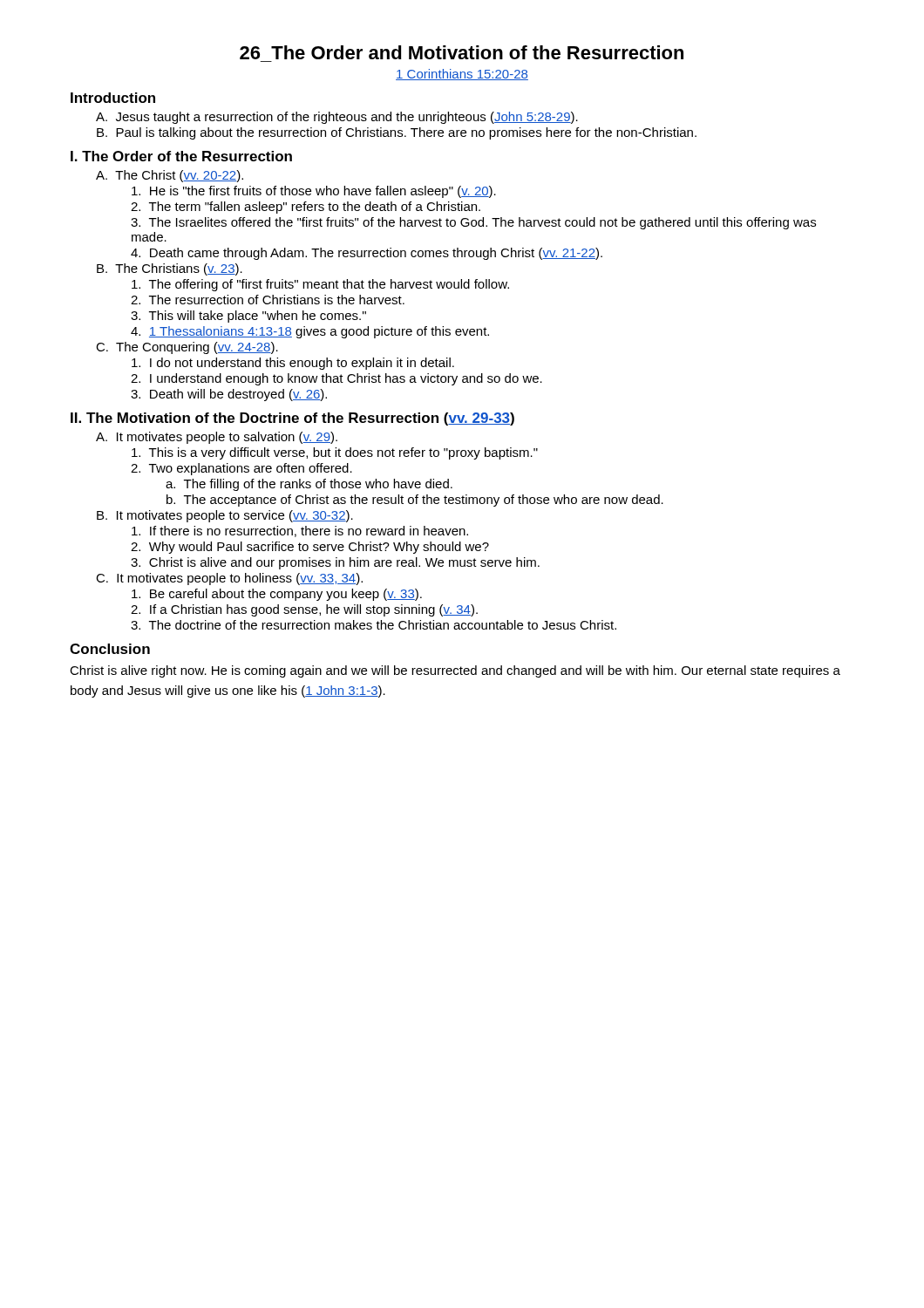Navigate to the passage starting "2. I understand enough to know that Christ"

point(337,378)
